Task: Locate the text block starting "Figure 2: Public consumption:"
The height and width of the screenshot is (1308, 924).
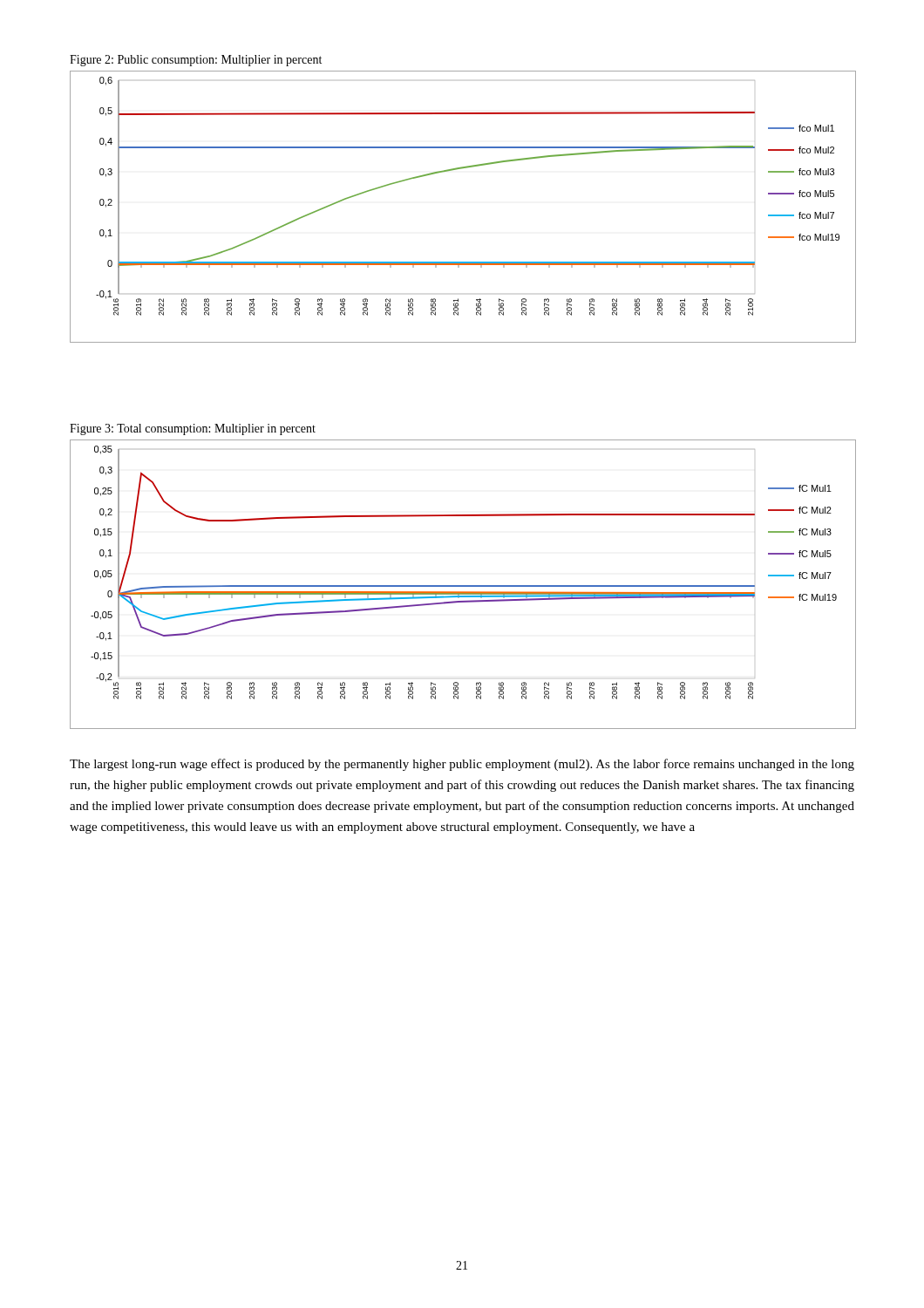Action: point(196,60)
